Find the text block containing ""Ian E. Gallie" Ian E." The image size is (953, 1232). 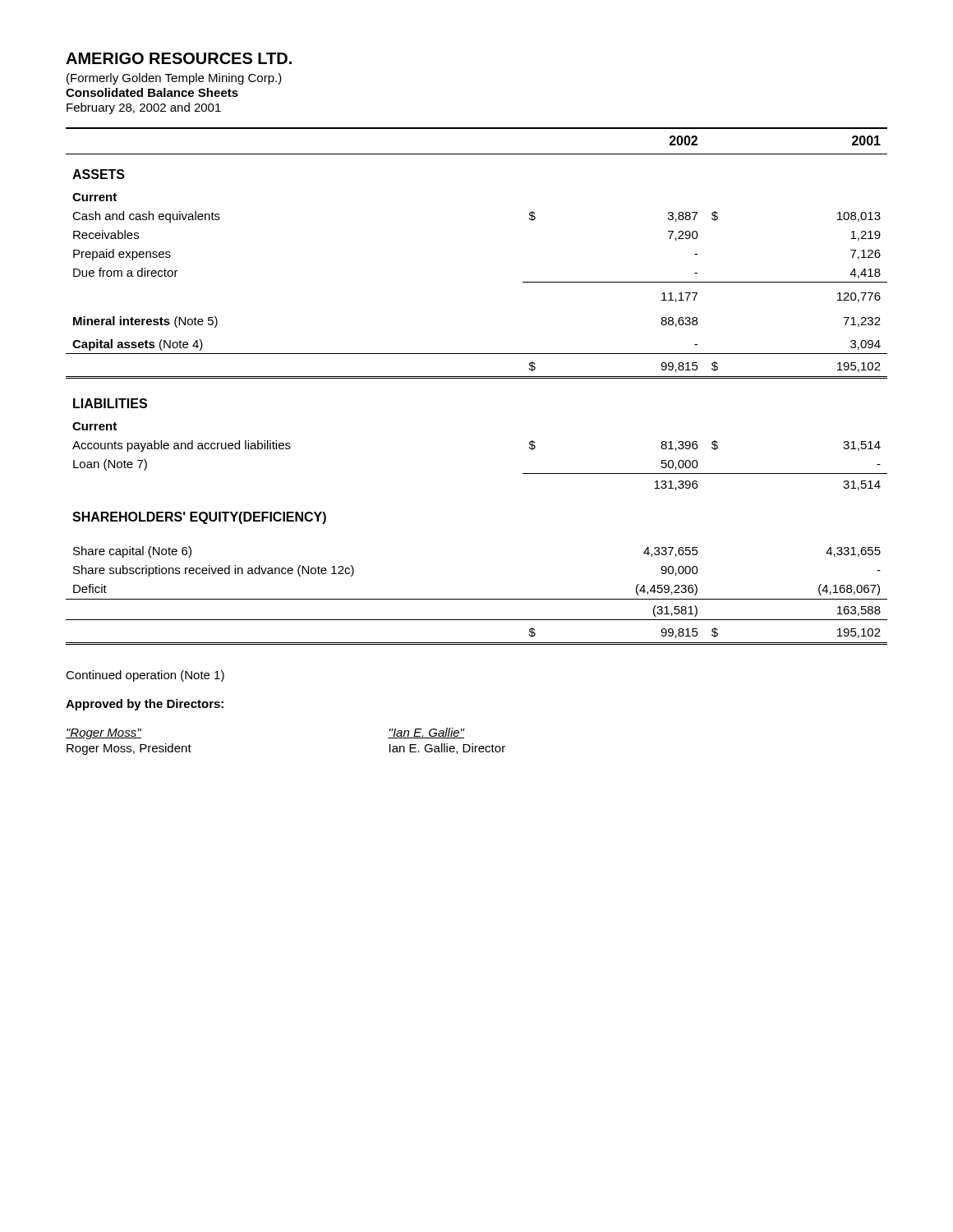[447, 740]
